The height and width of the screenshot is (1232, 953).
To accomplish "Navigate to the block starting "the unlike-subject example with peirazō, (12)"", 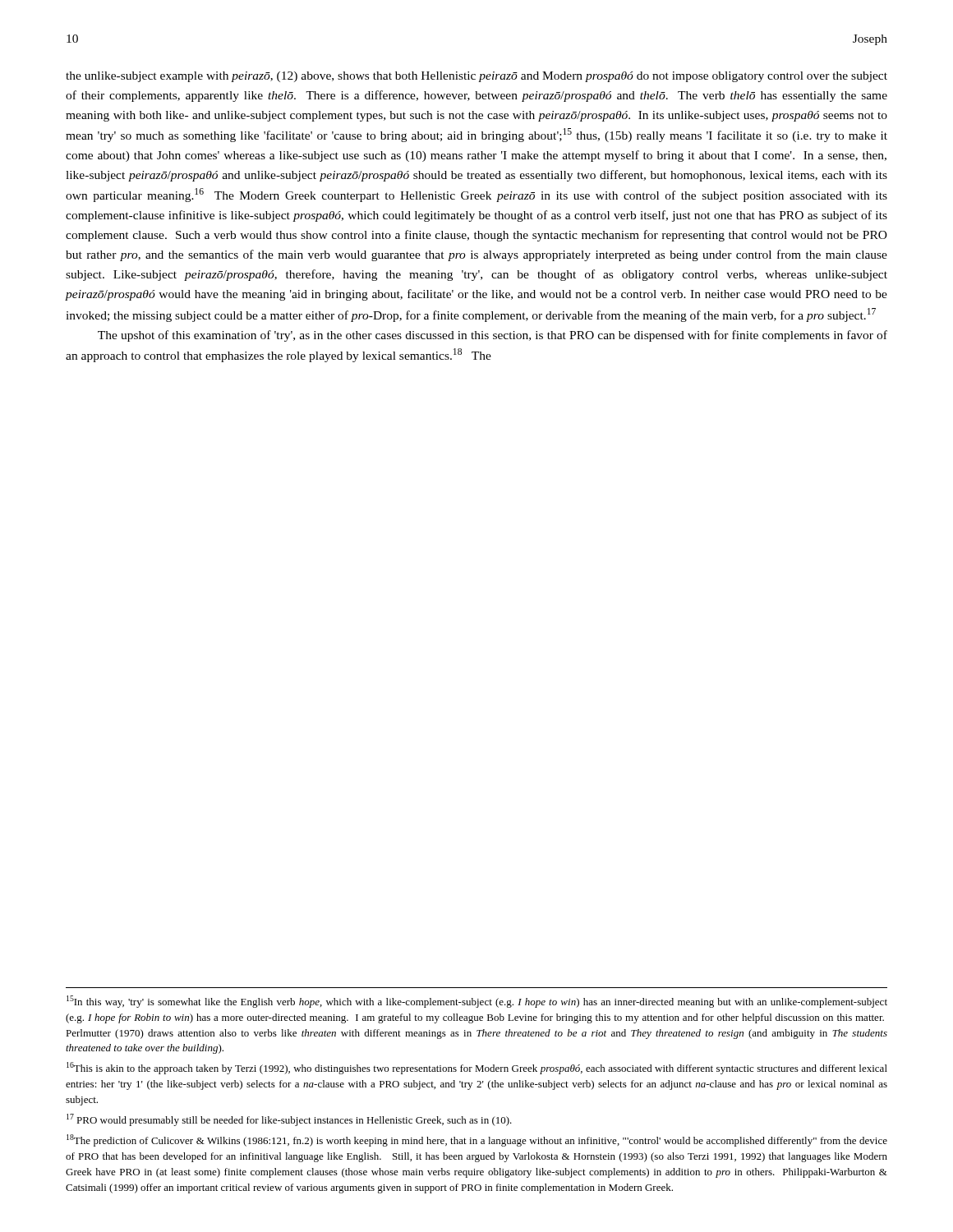I will 476,216.
